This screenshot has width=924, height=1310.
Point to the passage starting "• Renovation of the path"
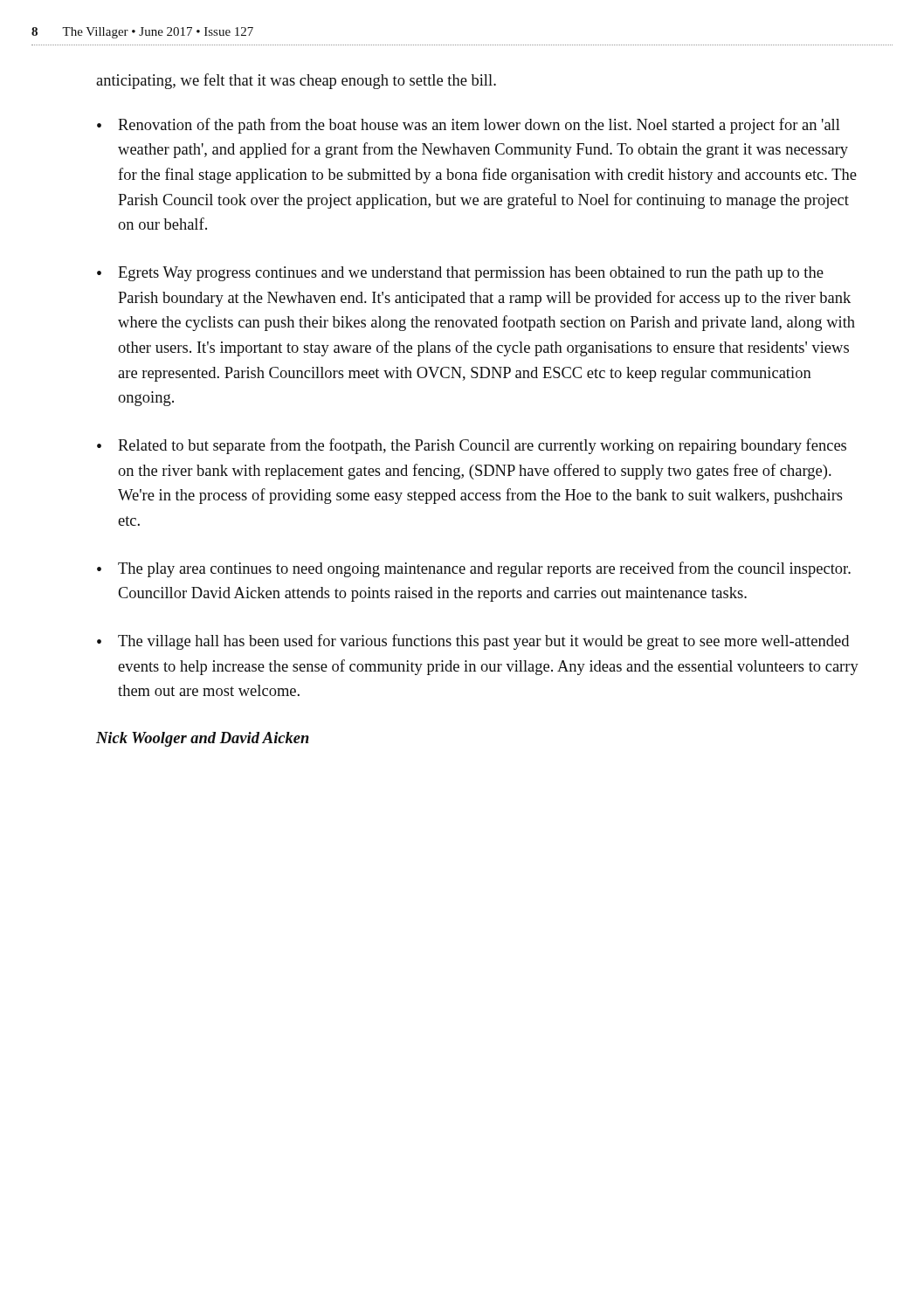pos(479,175)
